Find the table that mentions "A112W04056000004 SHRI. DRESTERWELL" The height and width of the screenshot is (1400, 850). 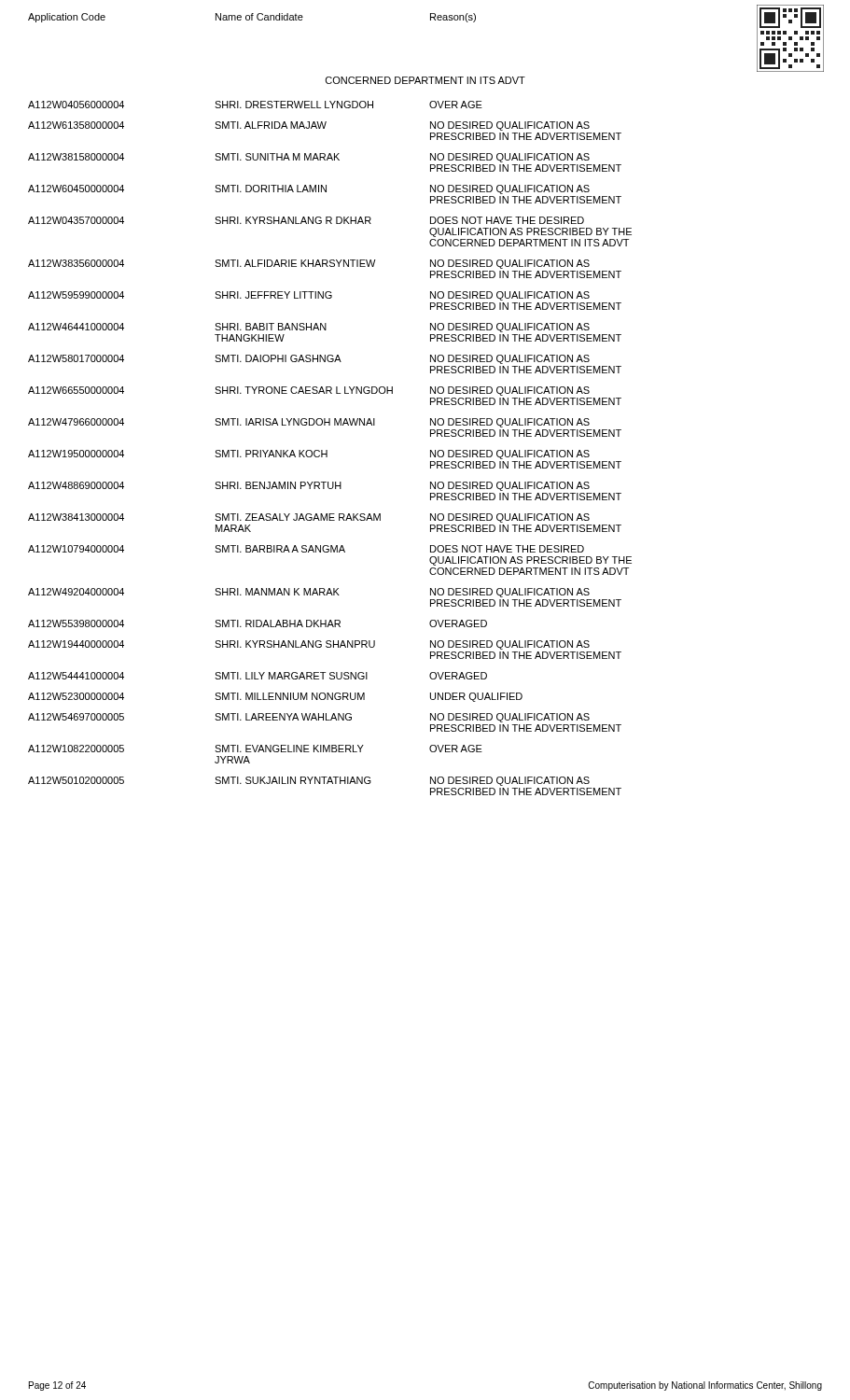point(425,733)
